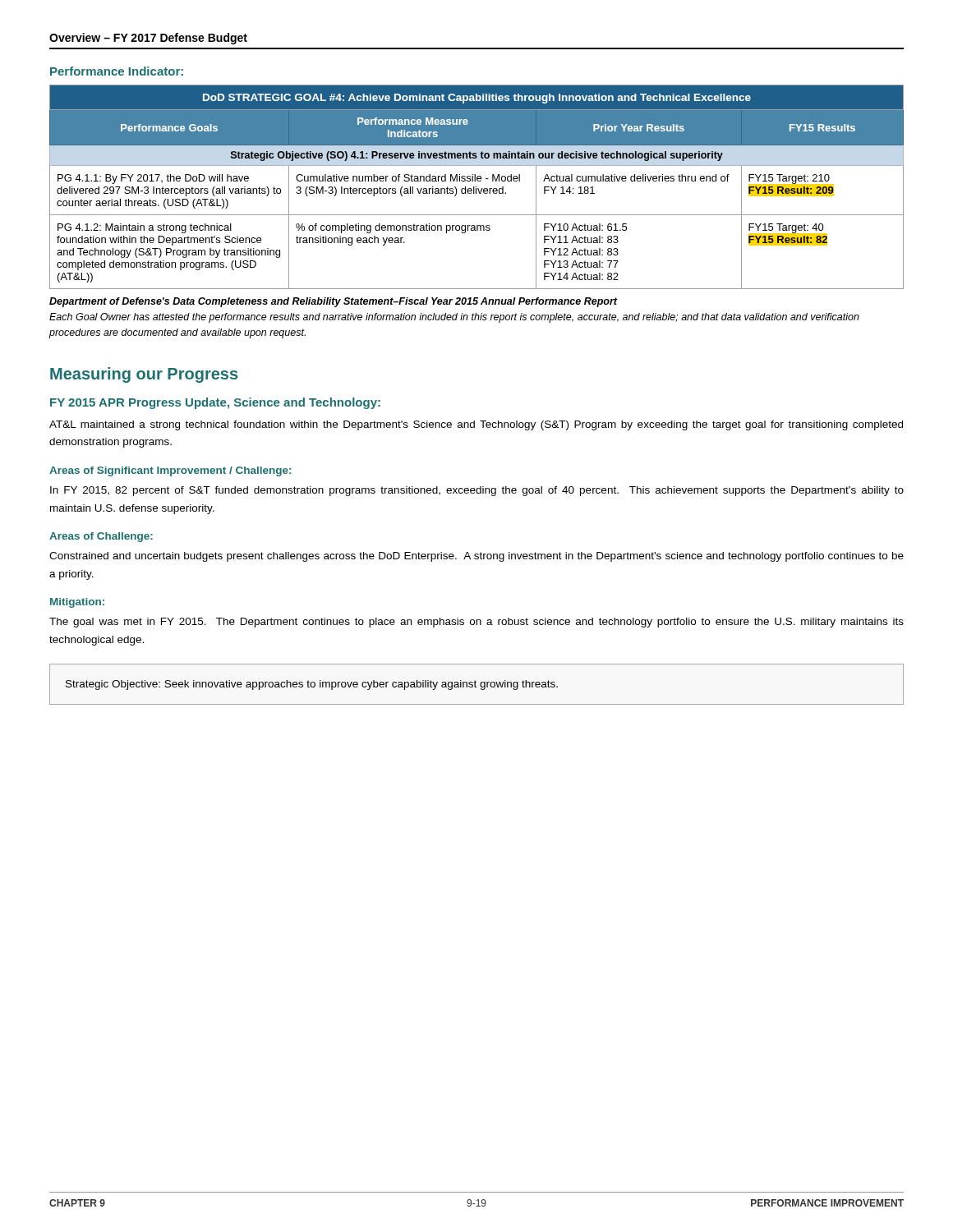Screen dimensions: 1232x953
Task: Point to the block beginning "The goal was met"
Action: click(476, 630)
